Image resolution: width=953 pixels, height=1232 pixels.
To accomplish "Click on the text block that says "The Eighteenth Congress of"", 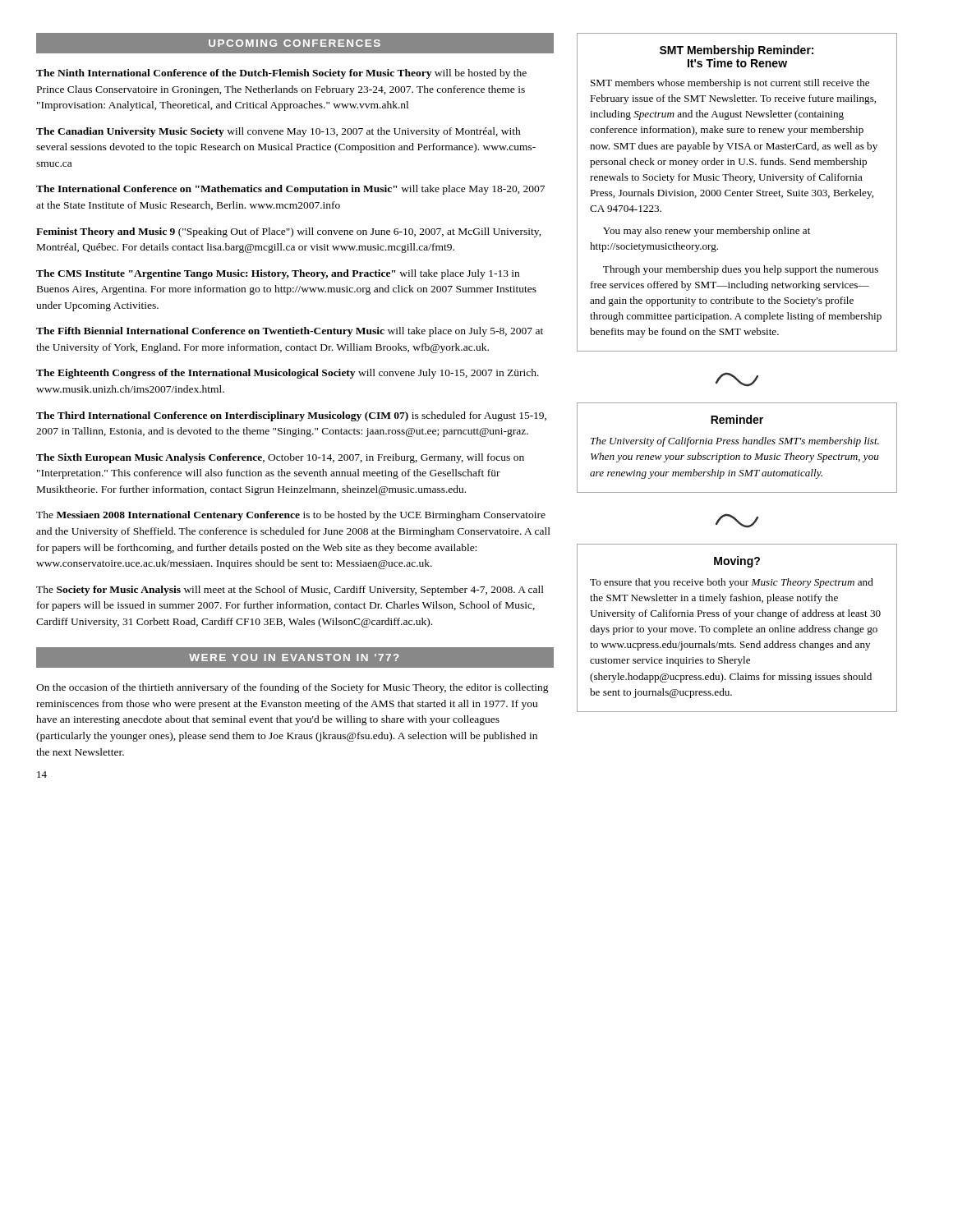I will [295, 381].
